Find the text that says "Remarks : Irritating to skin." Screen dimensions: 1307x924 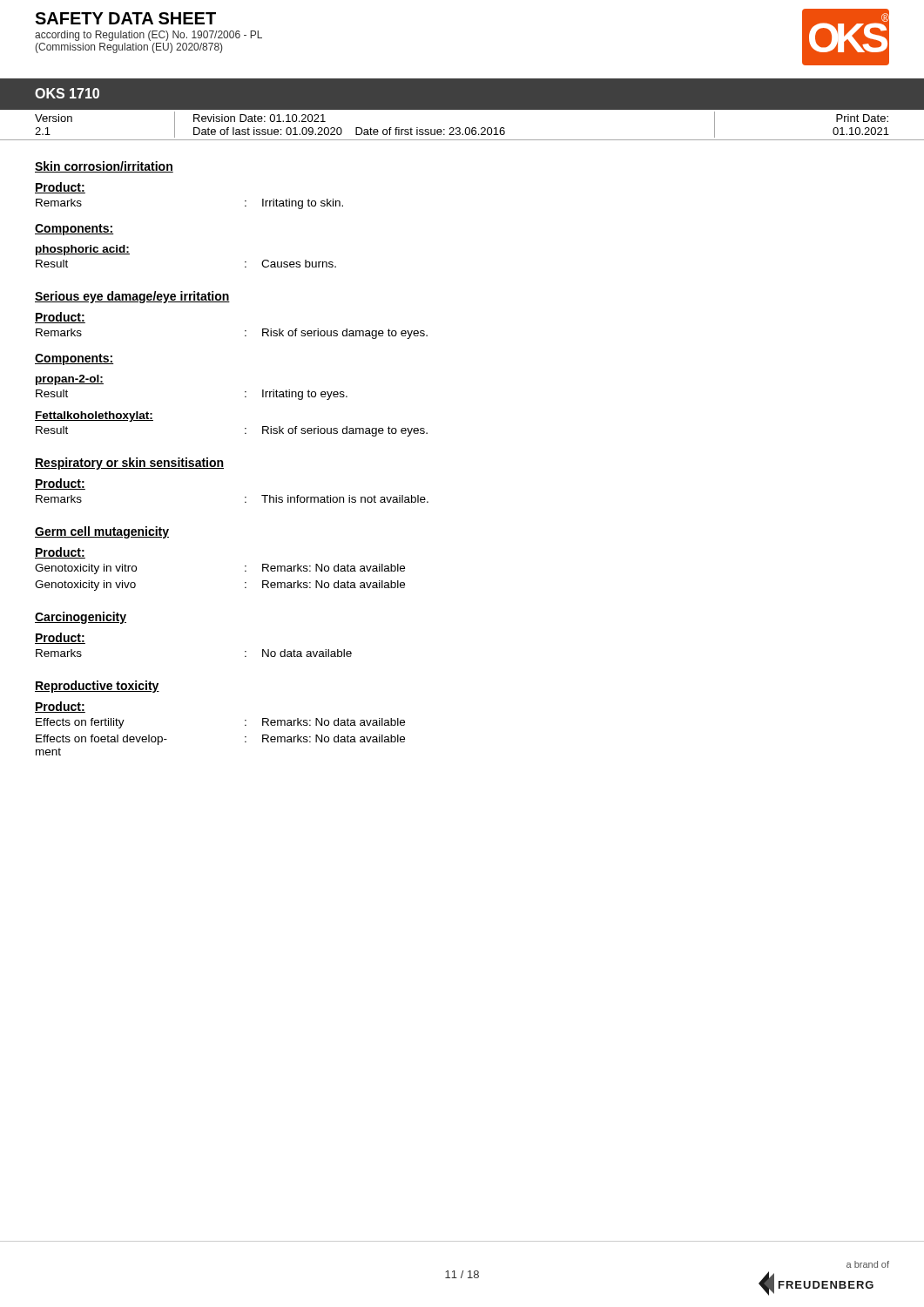[54, 203]
